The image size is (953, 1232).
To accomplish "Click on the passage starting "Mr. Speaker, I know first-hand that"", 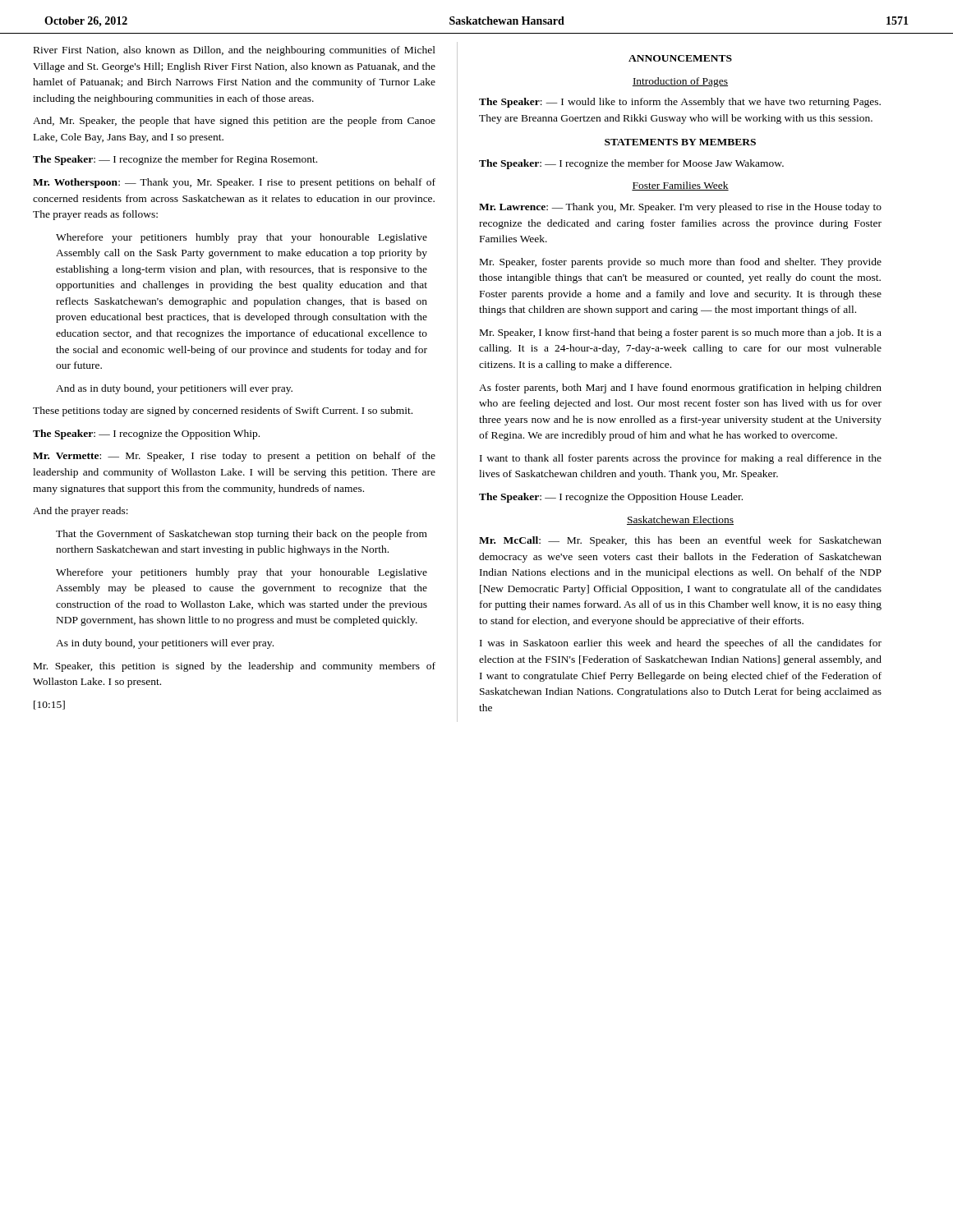I will point(680,348).
